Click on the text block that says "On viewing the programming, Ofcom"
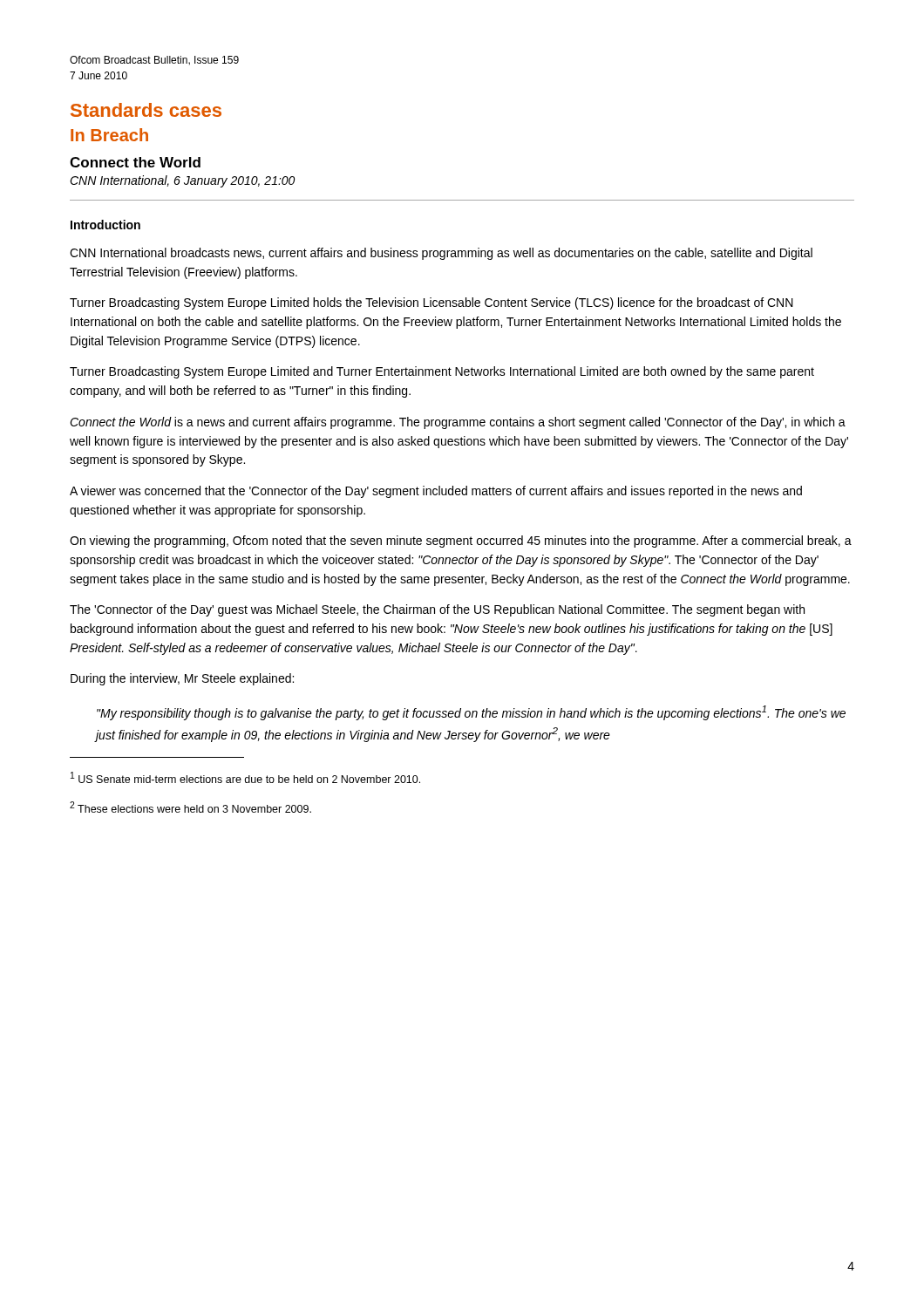 click(462, 560)
